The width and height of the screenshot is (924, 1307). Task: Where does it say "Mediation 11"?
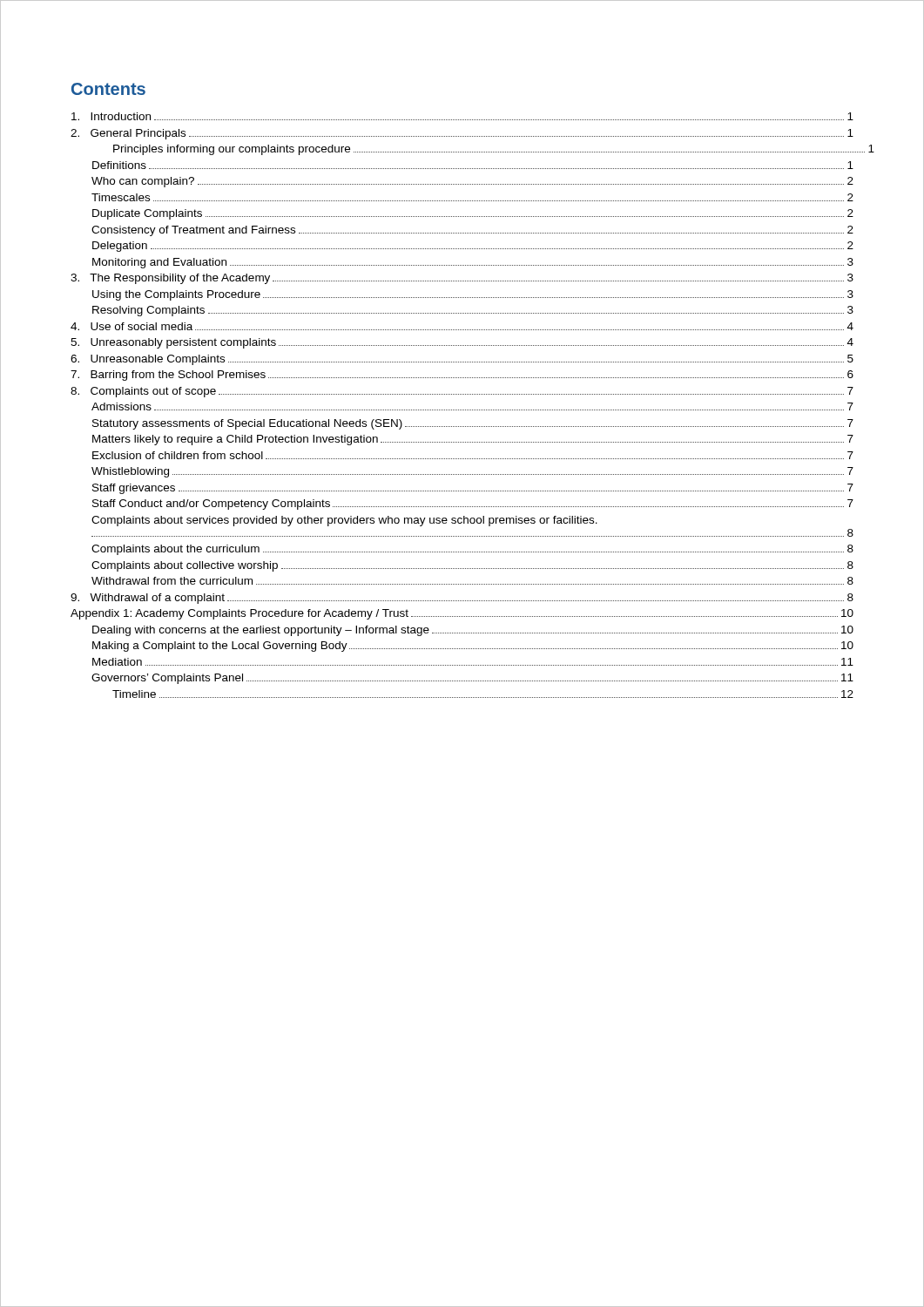click(x=462, y=661)
